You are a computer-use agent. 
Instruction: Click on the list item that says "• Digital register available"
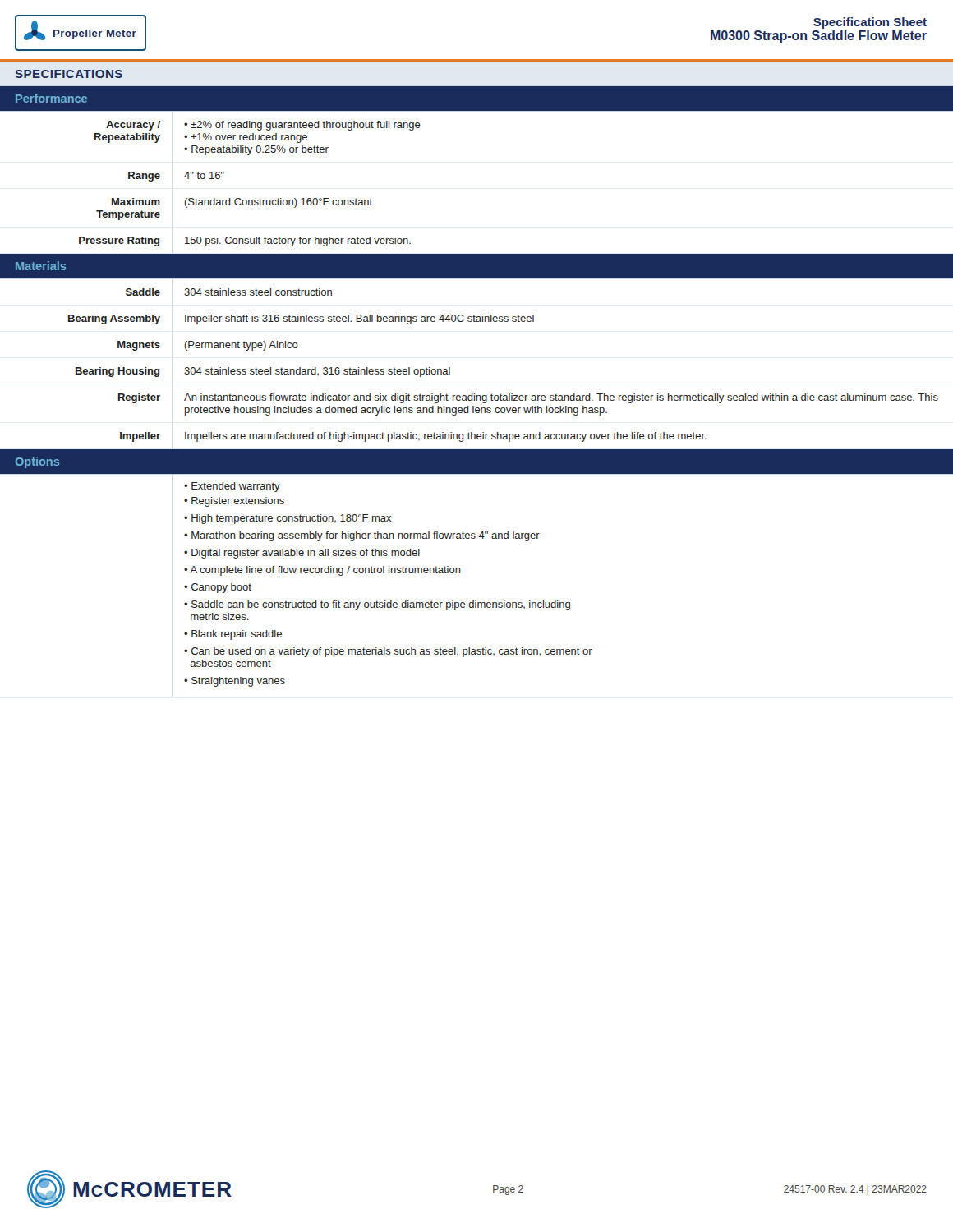(302, 552)
